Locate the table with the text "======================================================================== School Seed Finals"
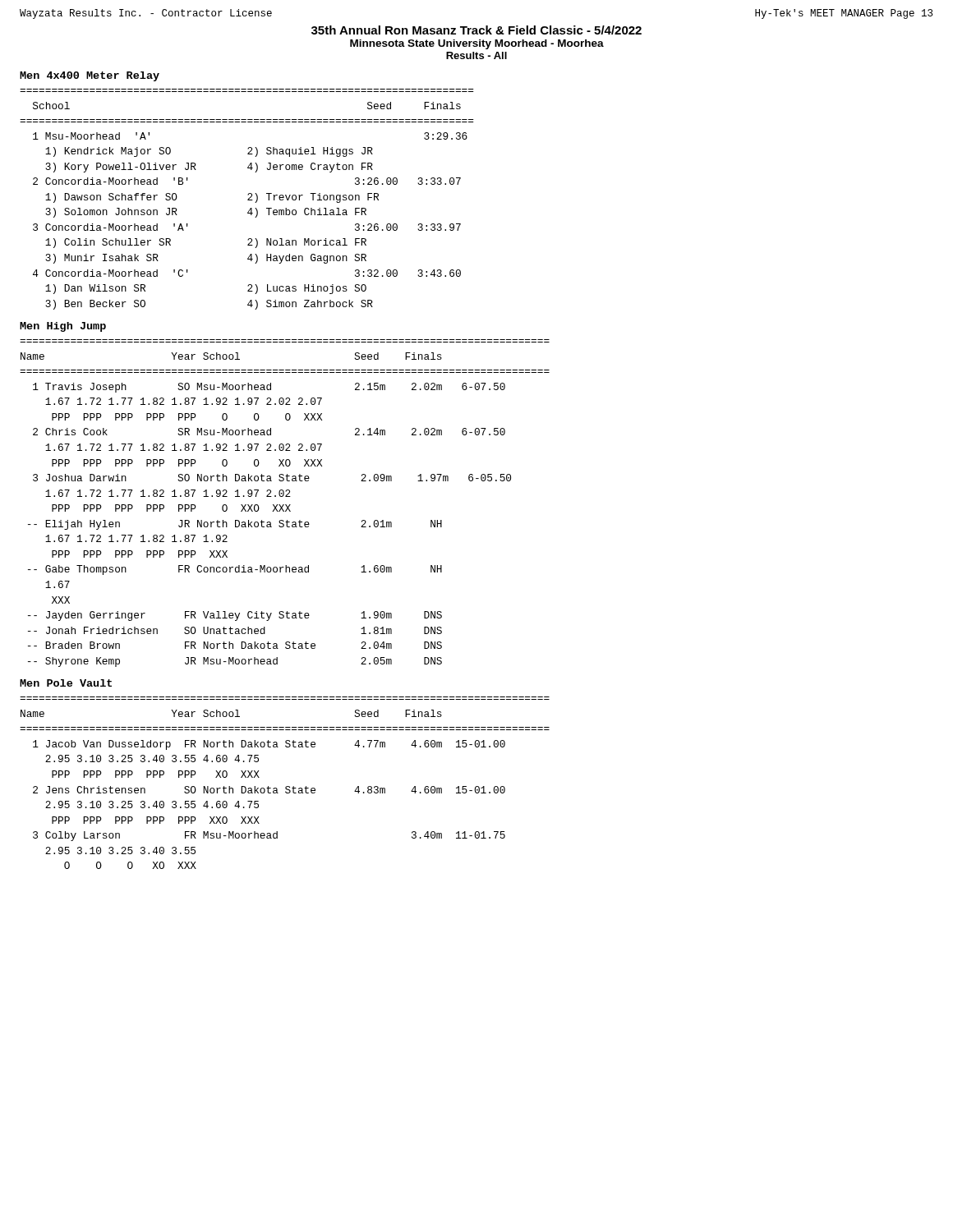 [476, 198]
